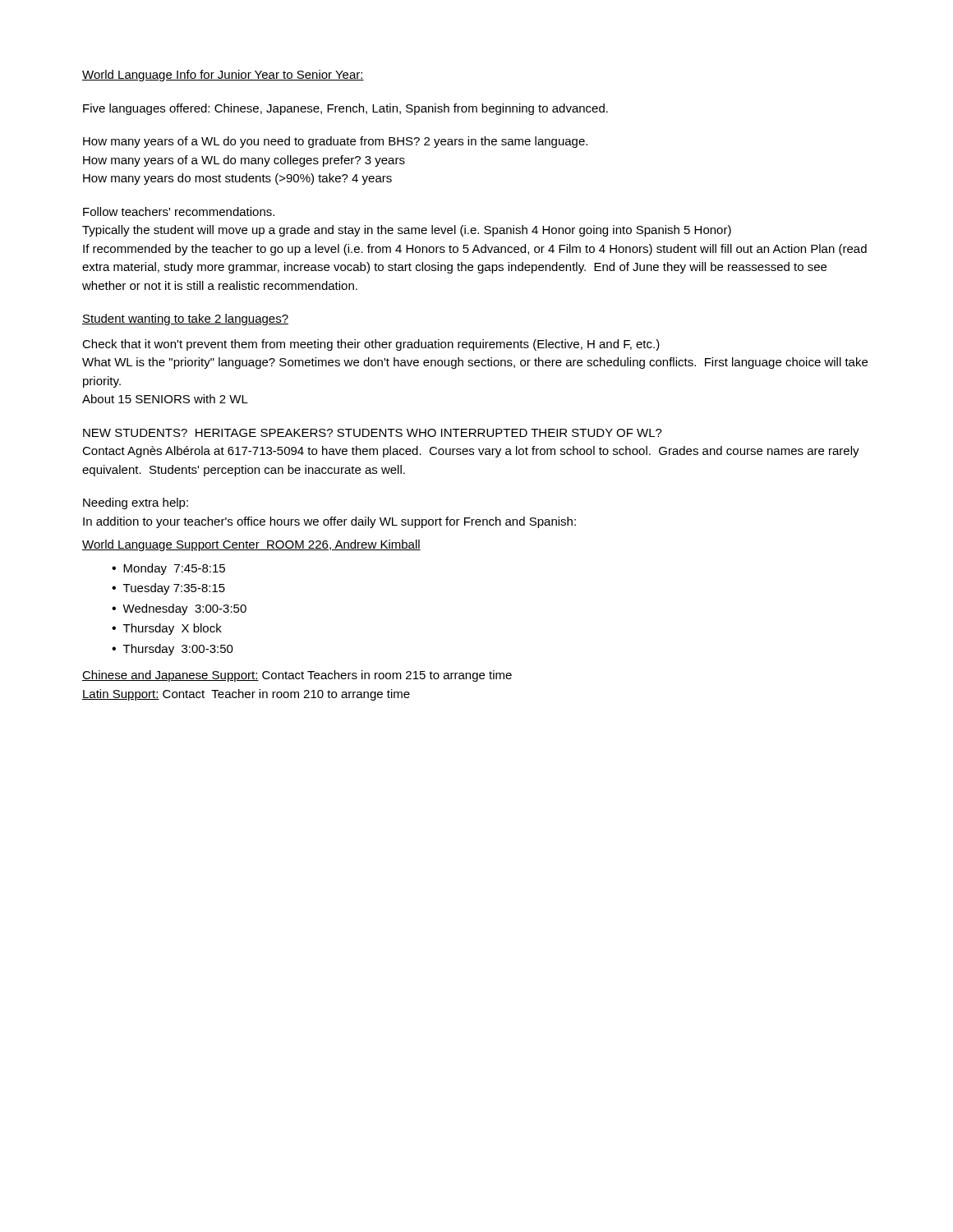Point to the block starting "Chinese and Japanese Support: Contact Teachers"
The image size is (953, 1232).
[297, 684]
